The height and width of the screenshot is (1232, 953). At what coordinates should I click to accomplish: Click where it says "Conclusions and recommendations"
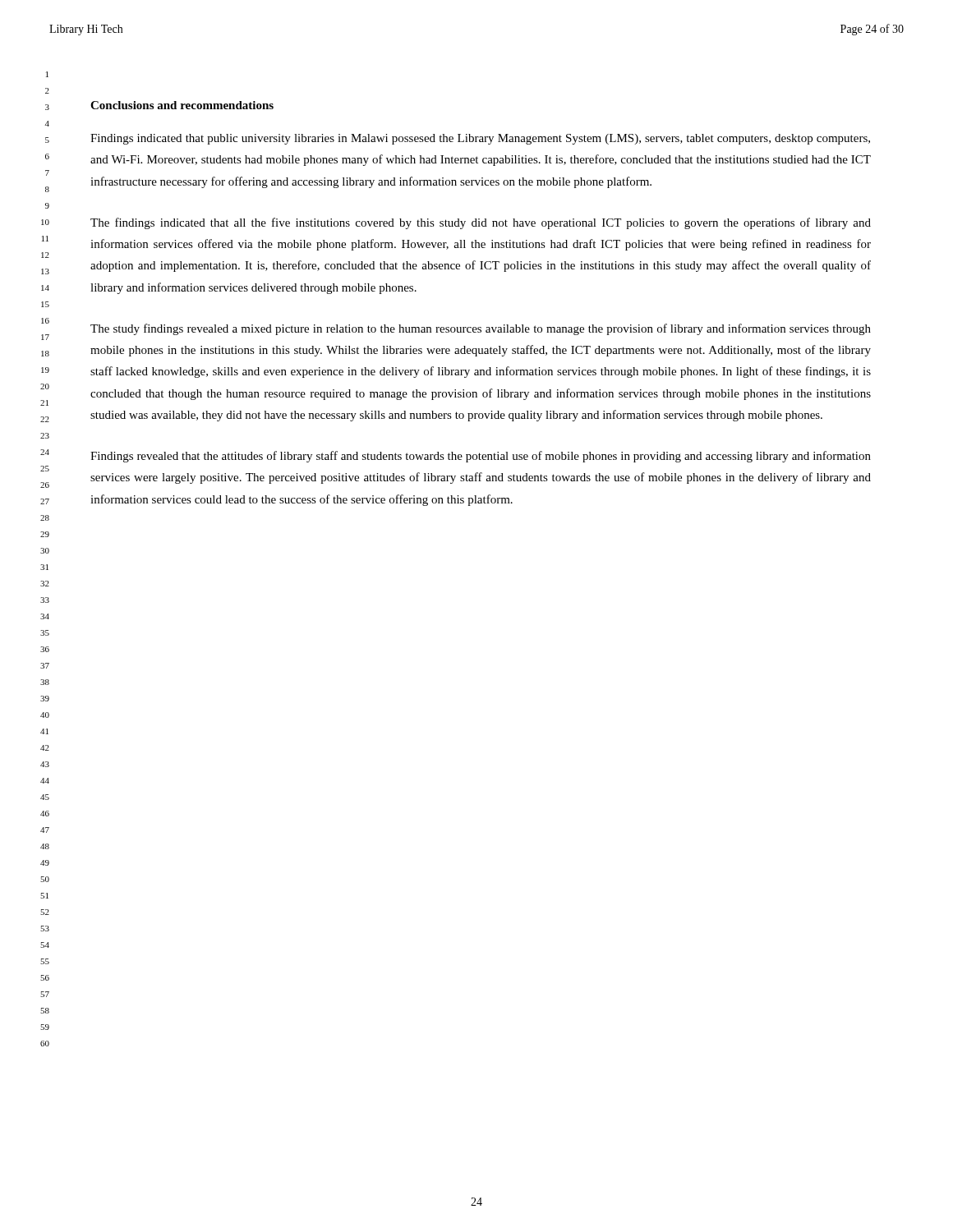[182, 105]
